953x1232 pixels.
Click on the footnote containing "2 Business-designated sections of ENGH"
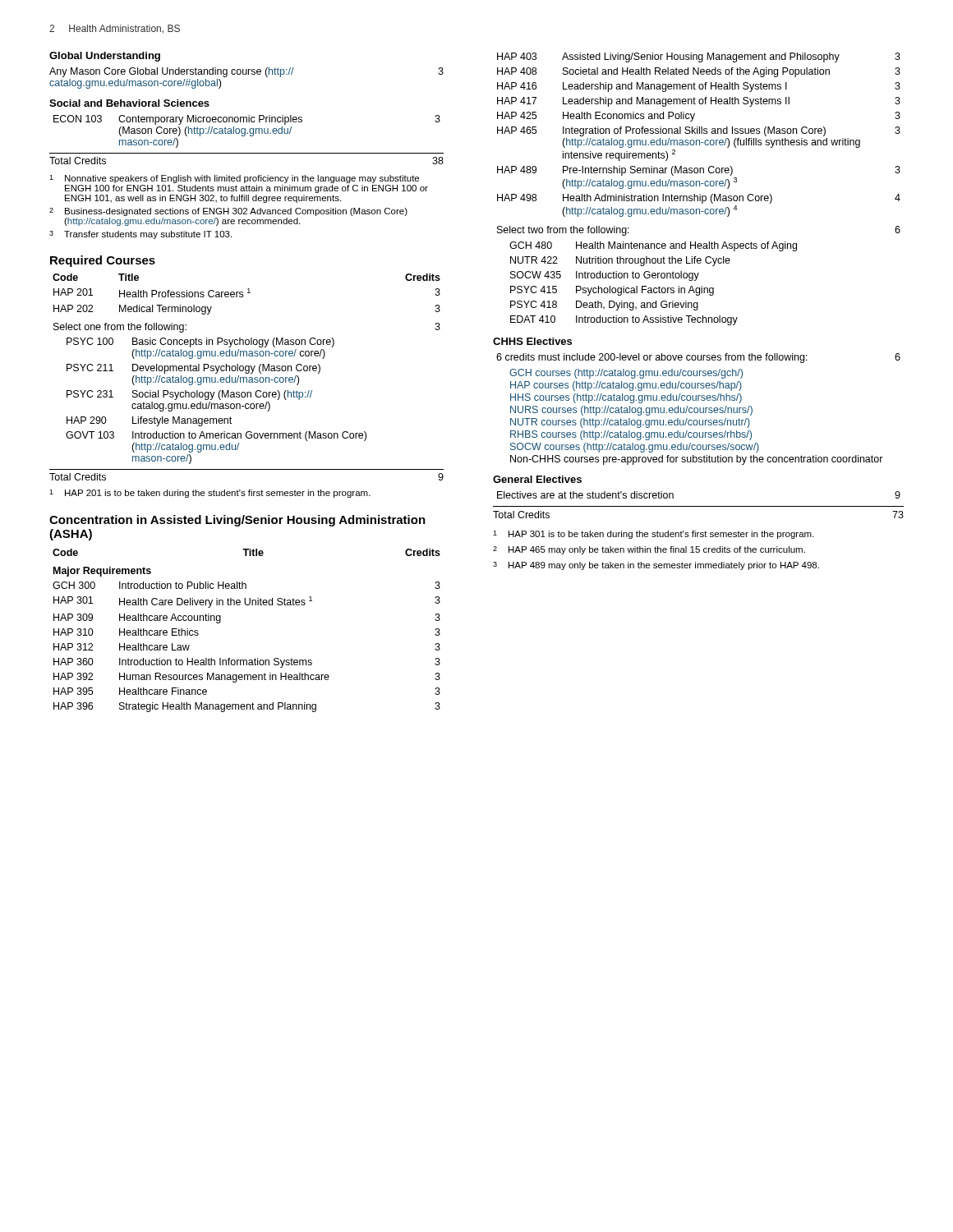[x=246, y=216]
